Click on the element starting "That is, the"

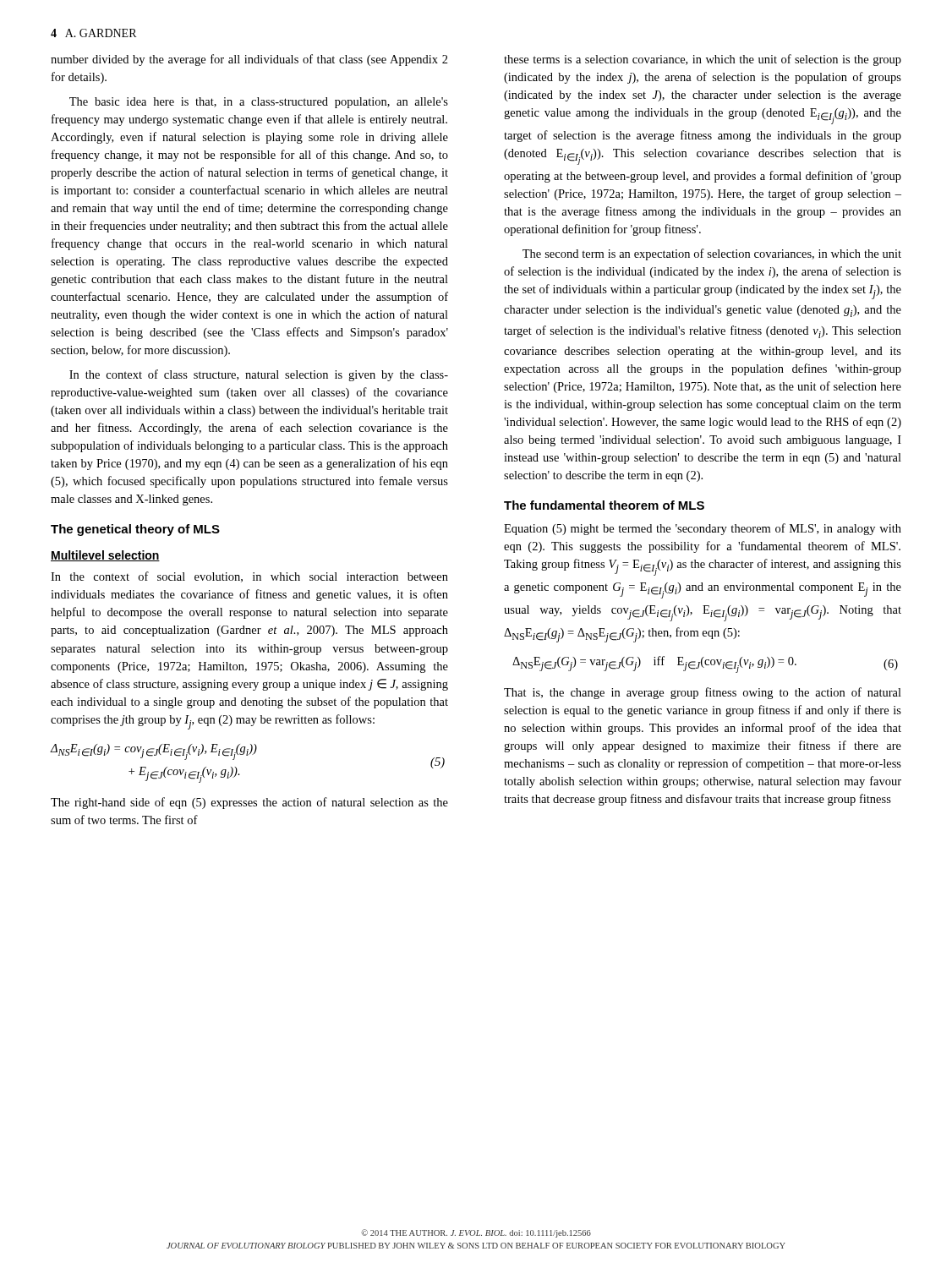703,746
